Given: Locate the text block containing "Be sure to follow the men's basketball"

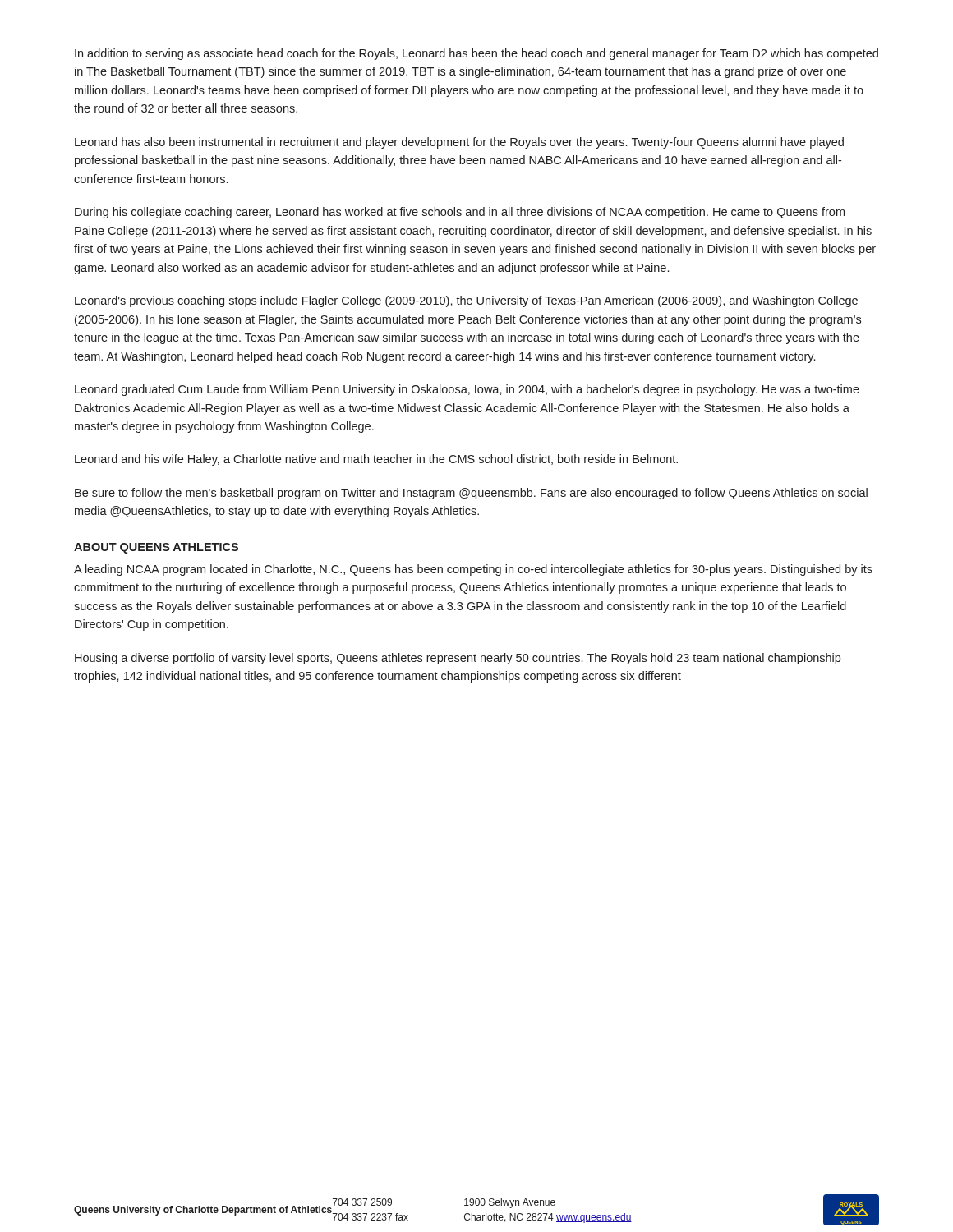Looking at the screenshot, I should pyautogui.click(x=471, y=502).
